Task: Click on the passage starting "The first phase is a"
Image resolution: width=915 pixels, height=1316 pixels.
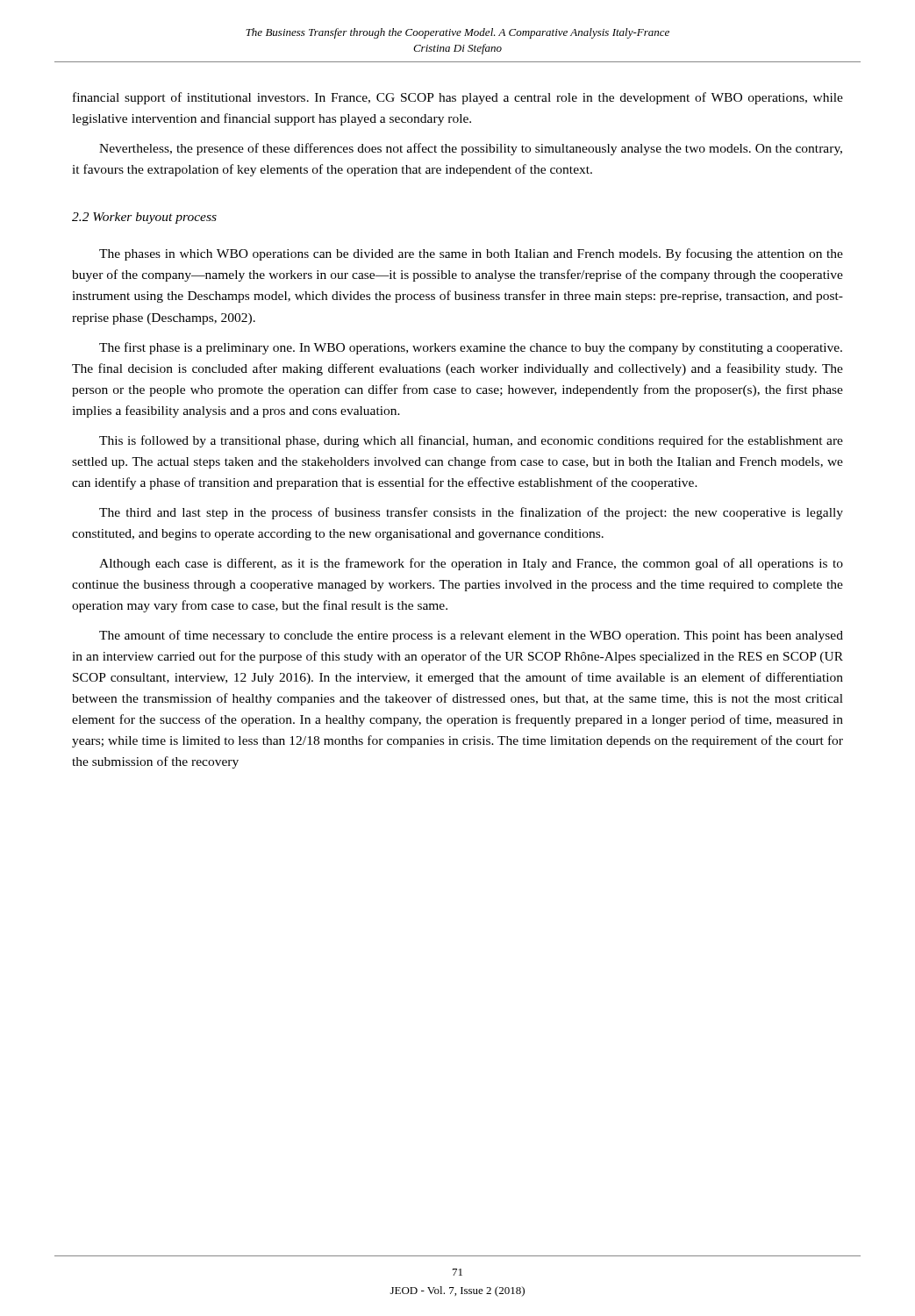Action: coord(458,379)
